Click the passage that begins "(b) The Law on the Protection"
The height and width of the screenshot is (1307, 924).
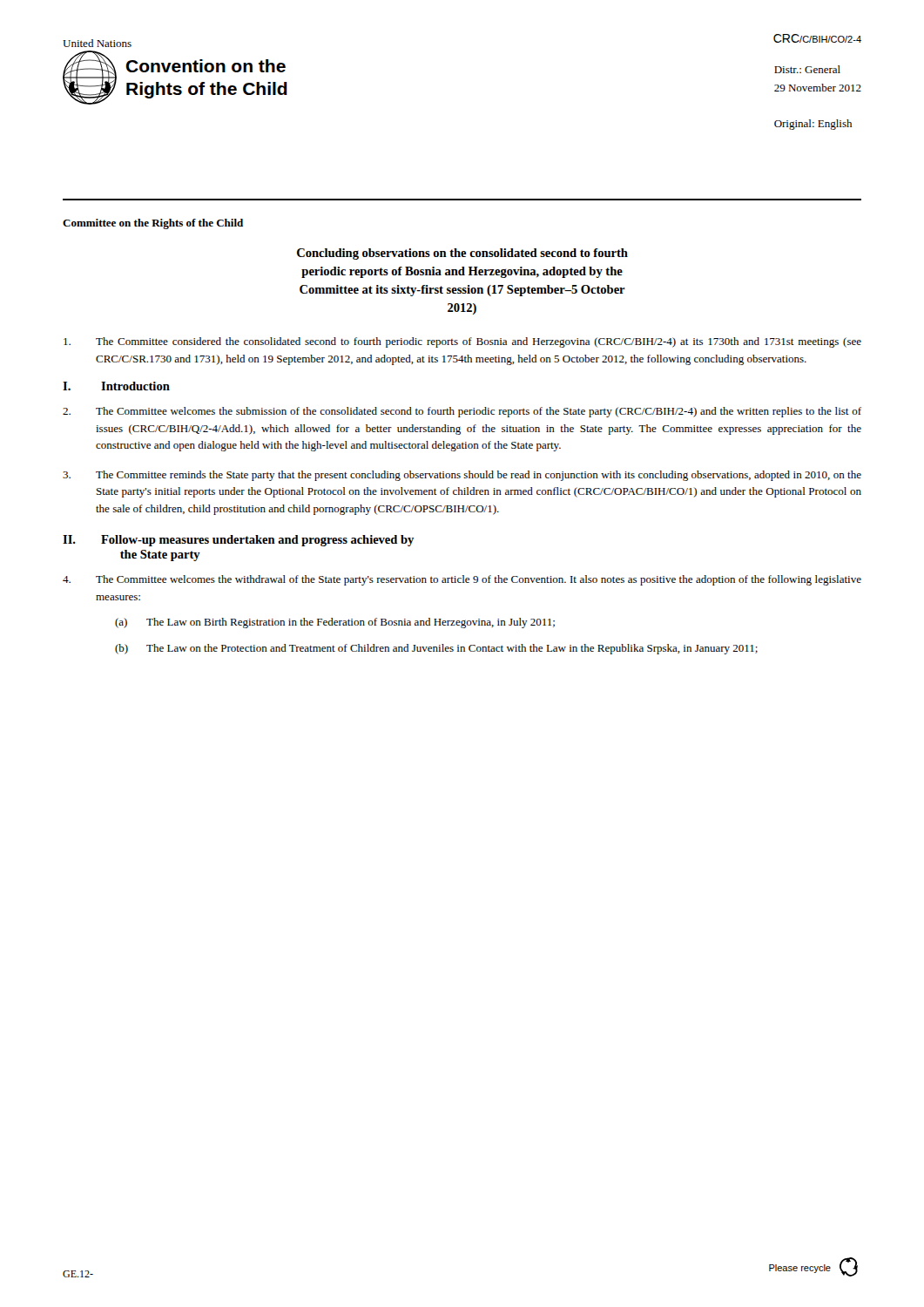(436, 648)
